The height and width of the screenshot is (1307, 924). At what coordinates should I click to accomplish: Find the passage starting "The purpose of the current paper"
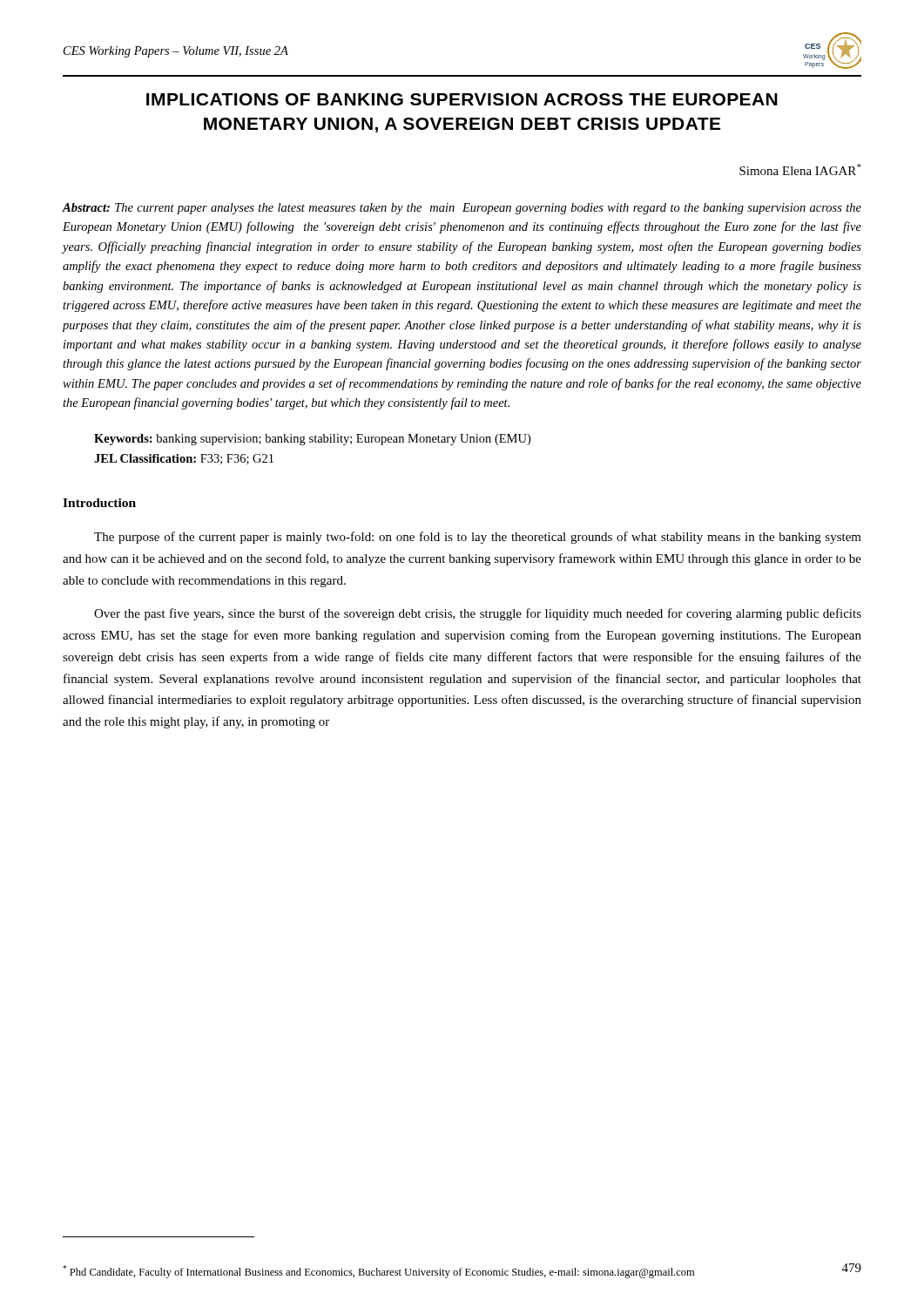tap(462, 558)
